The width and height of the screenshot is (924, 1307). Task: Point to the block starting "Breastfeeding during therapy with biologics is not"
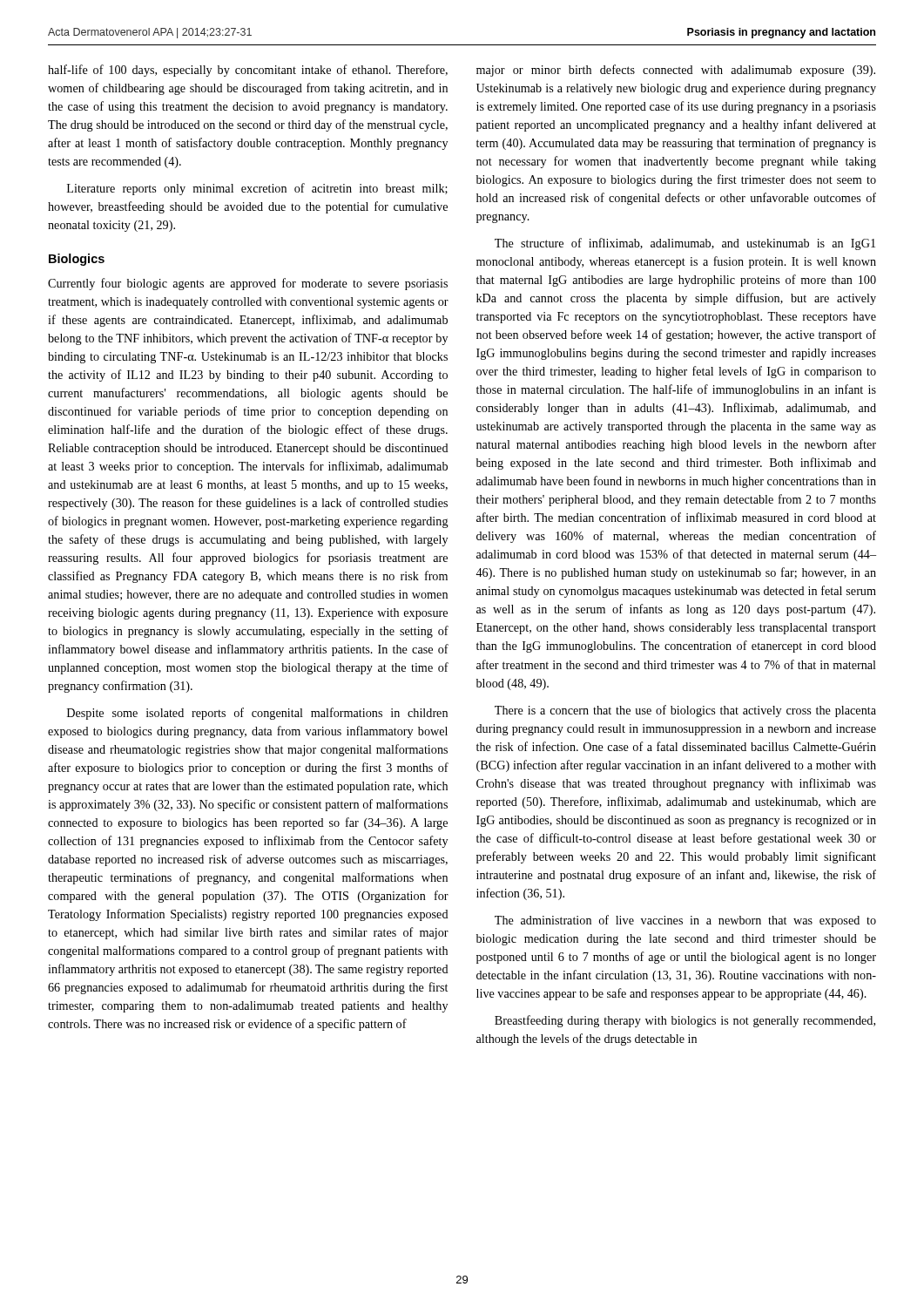(676, 1030)
